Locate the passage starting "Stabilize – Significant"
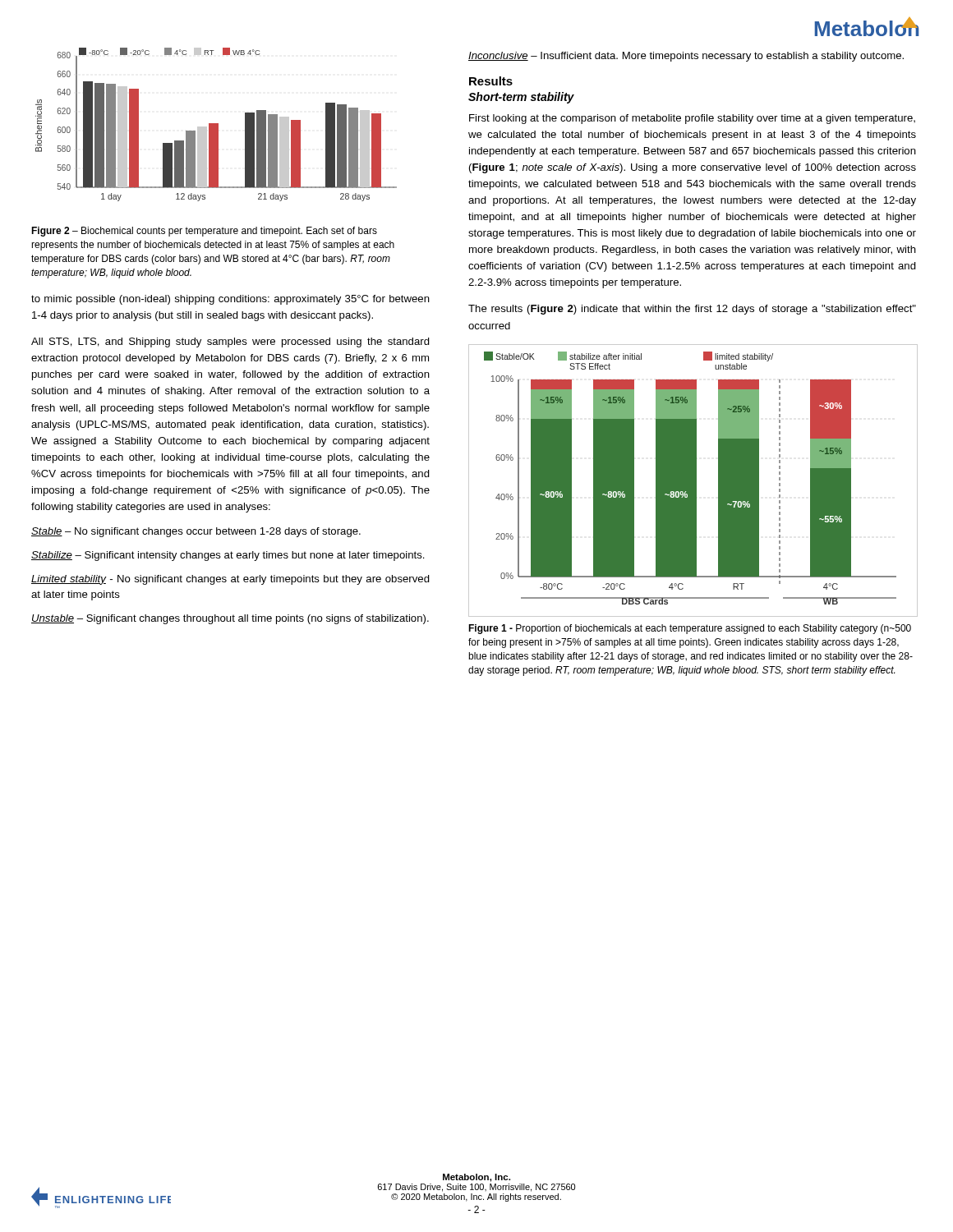 [x=228, y=555]
